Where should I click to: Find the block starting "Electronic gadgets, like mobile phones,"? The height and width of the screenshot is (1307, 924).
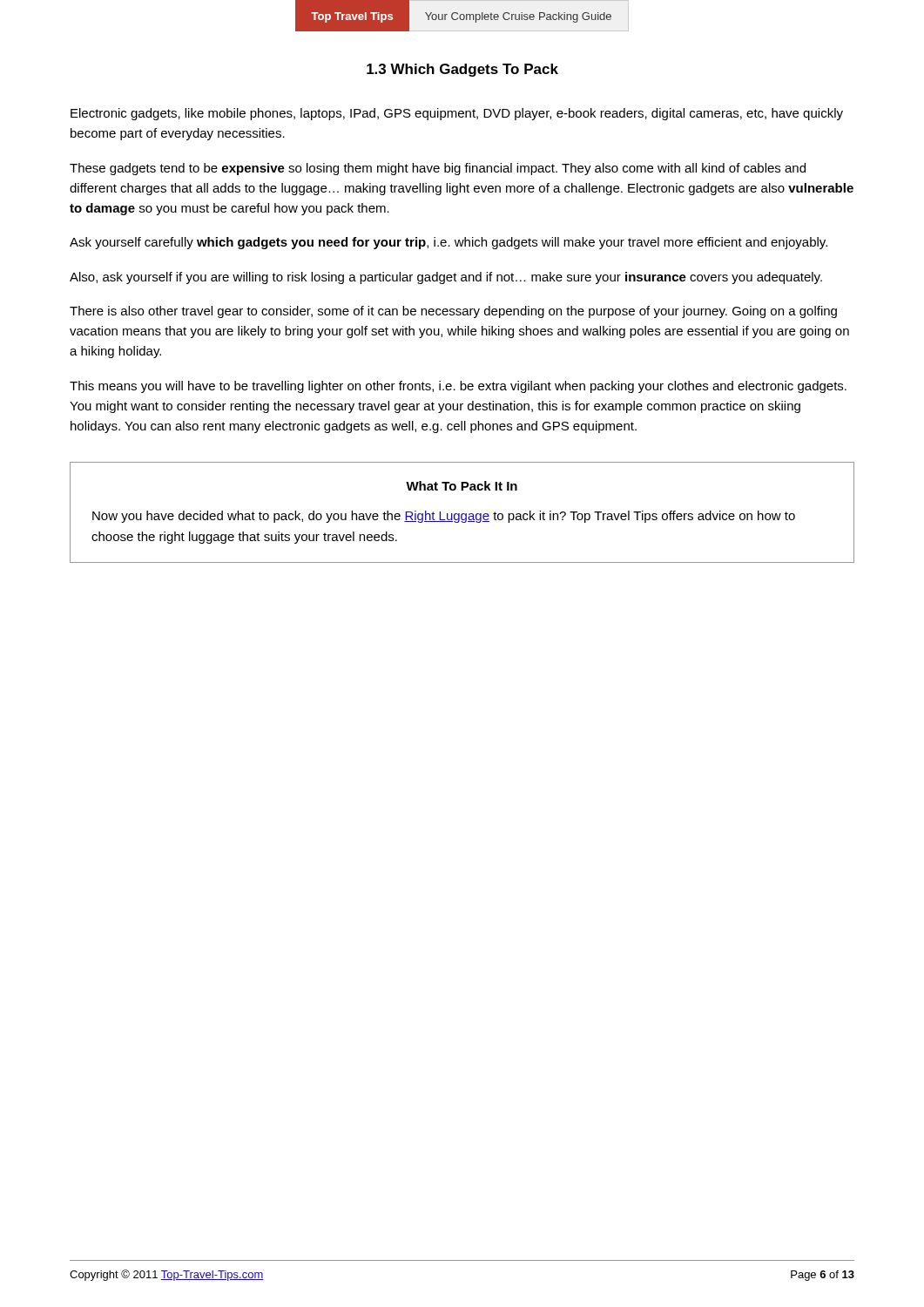[456, 123]
